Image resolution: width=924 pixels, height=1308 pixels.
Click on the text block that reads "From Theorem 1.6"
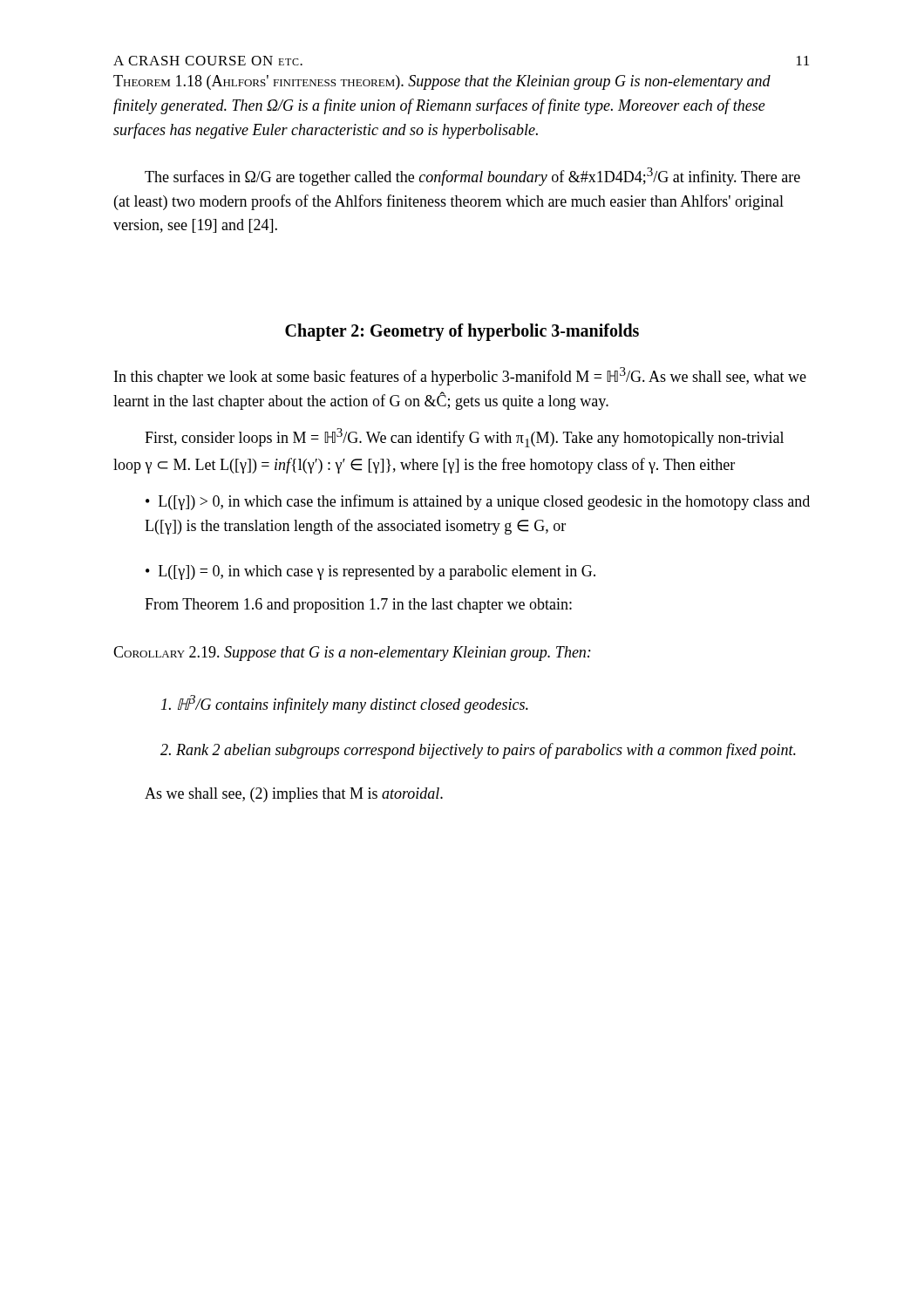tap(359, 604)
